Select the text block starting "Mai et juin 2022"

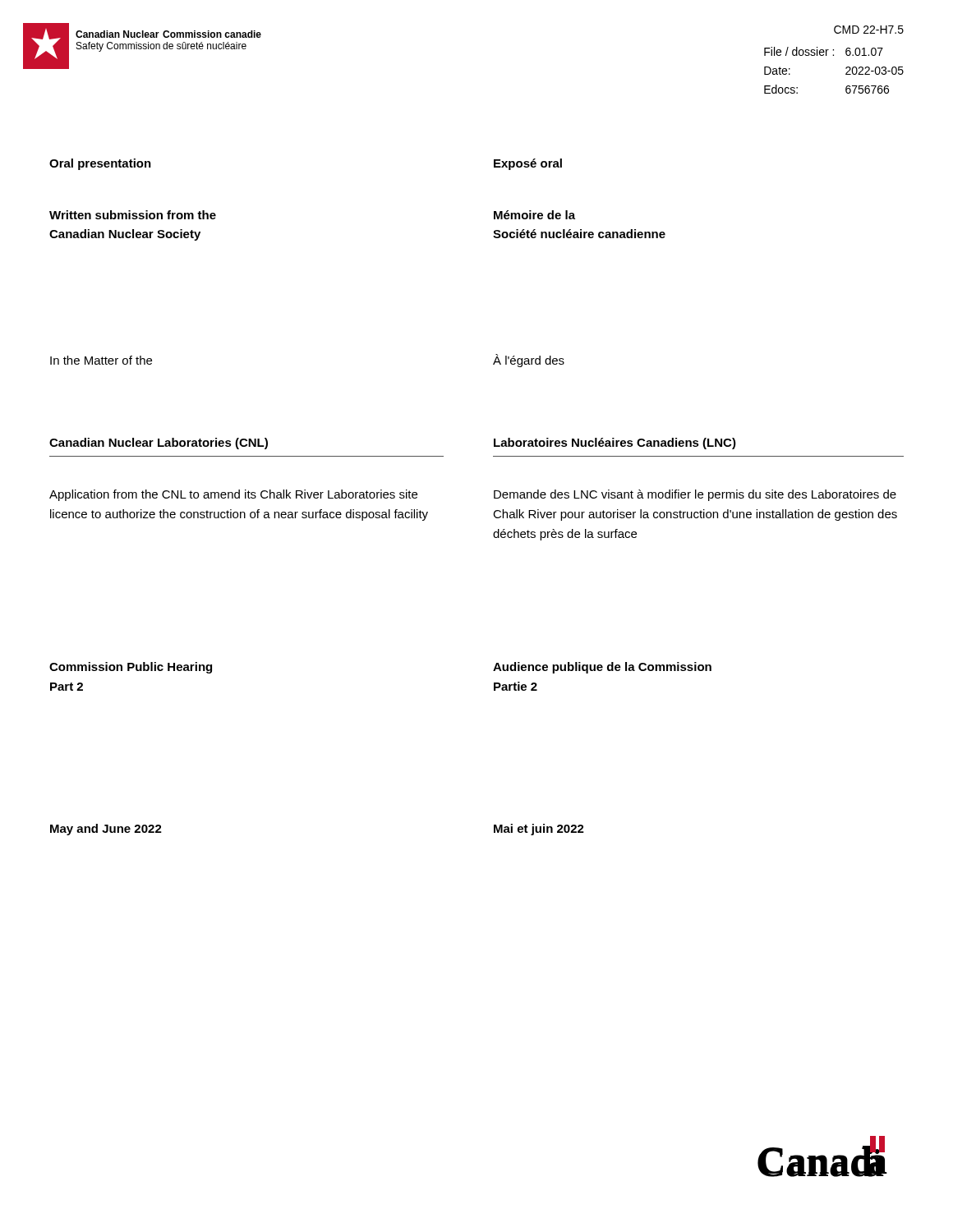(x=538, y=828)
